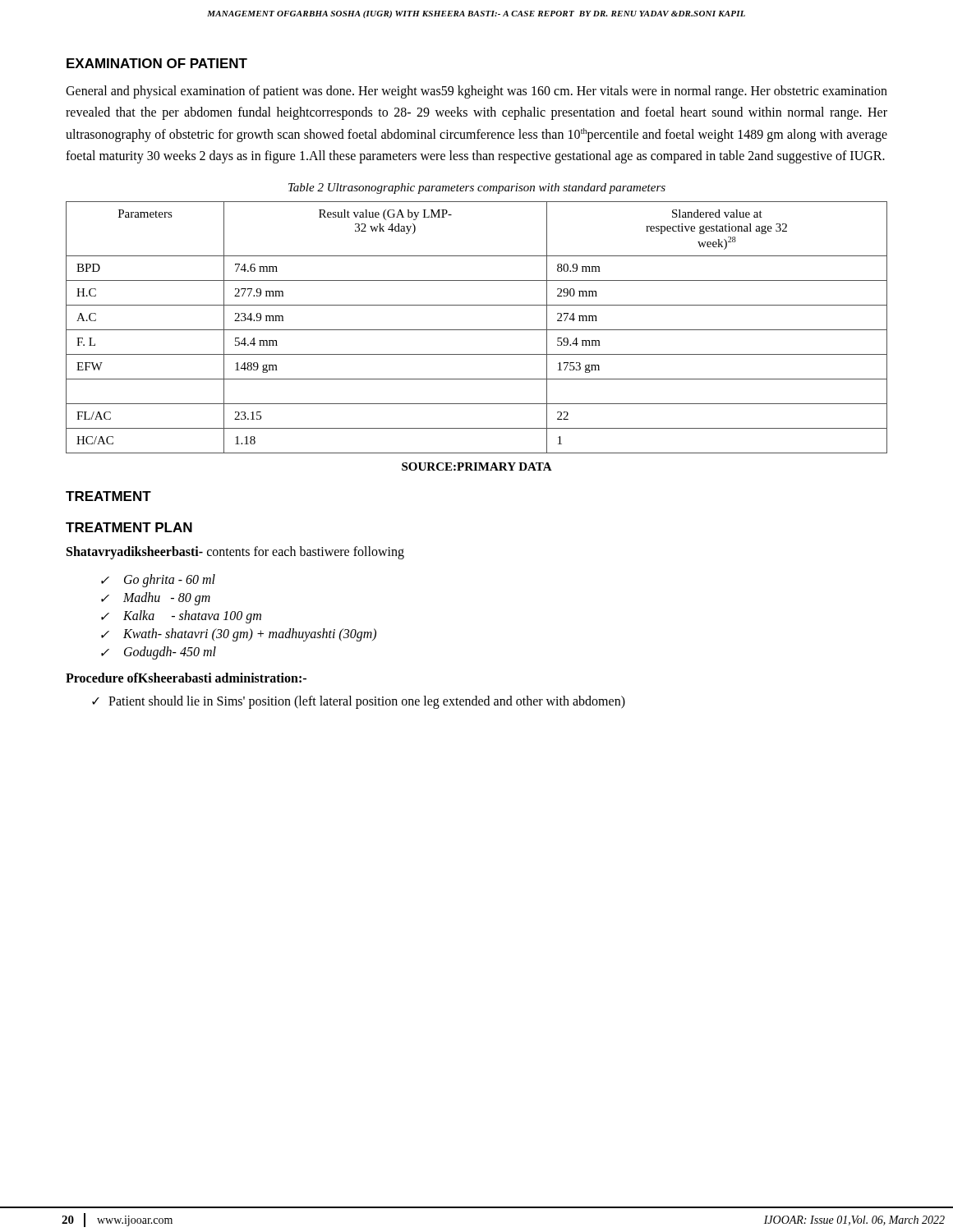This screenshot has width=953, height=1232.
Task: Where does it say "EXAMINATION OF PATIENT"?
Action: [x=157, y=64]
